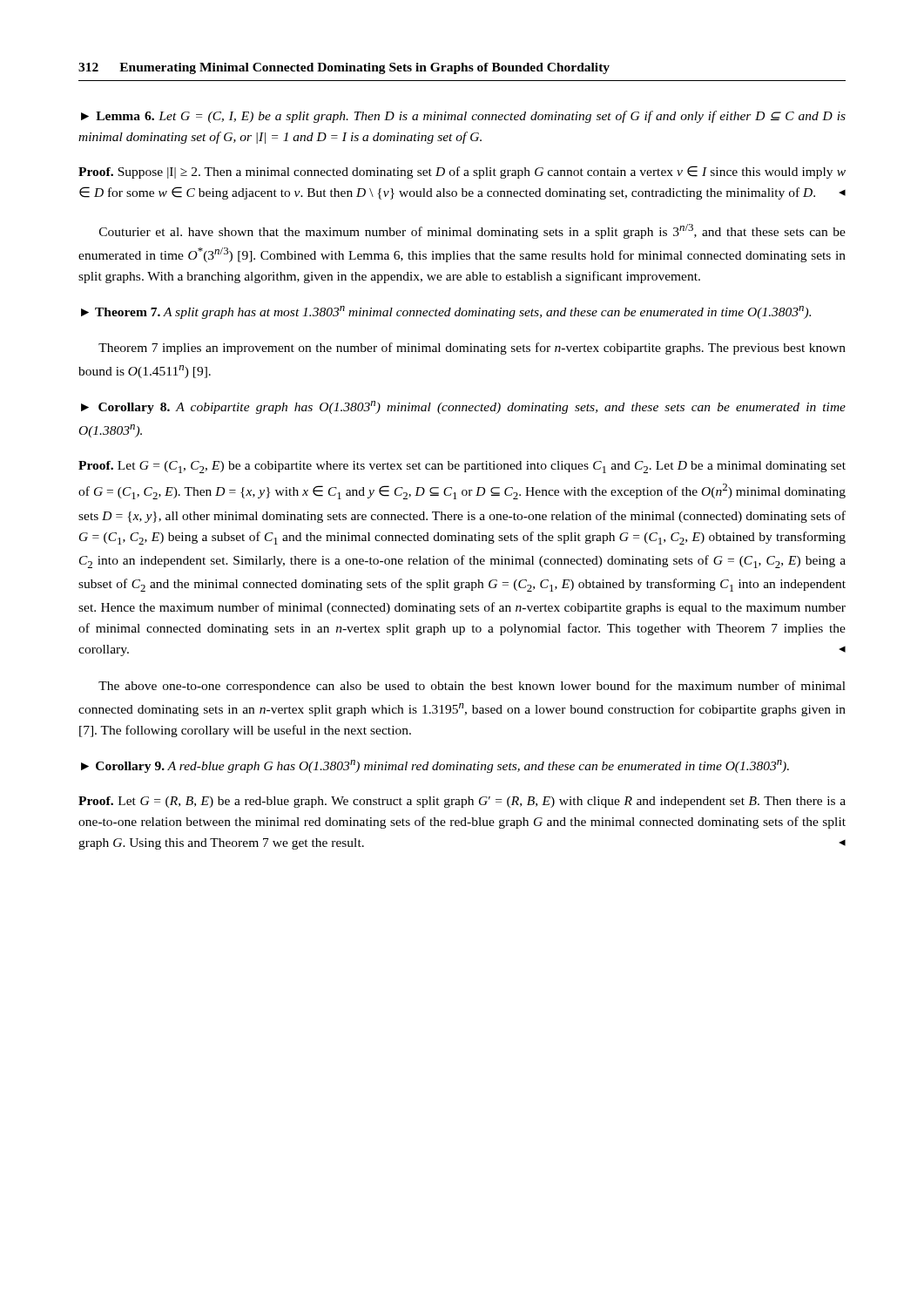
Task: Point to the block starting "Theorem 7 implies an improvement"
Action: pyautogui.click(x=462, y=359)
